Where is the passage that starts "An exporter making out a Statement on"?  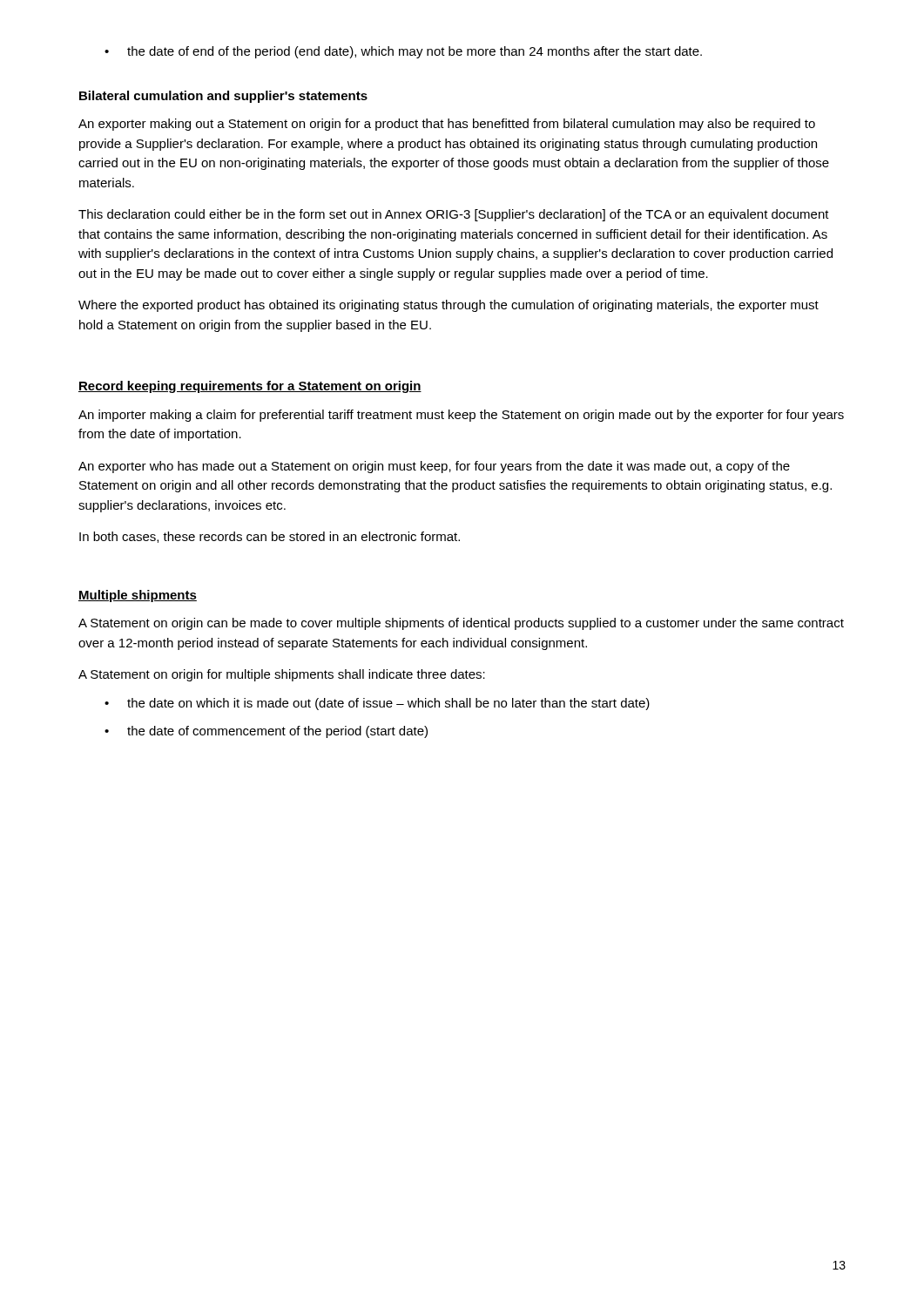pyautogui.click(x=454, y=153)
